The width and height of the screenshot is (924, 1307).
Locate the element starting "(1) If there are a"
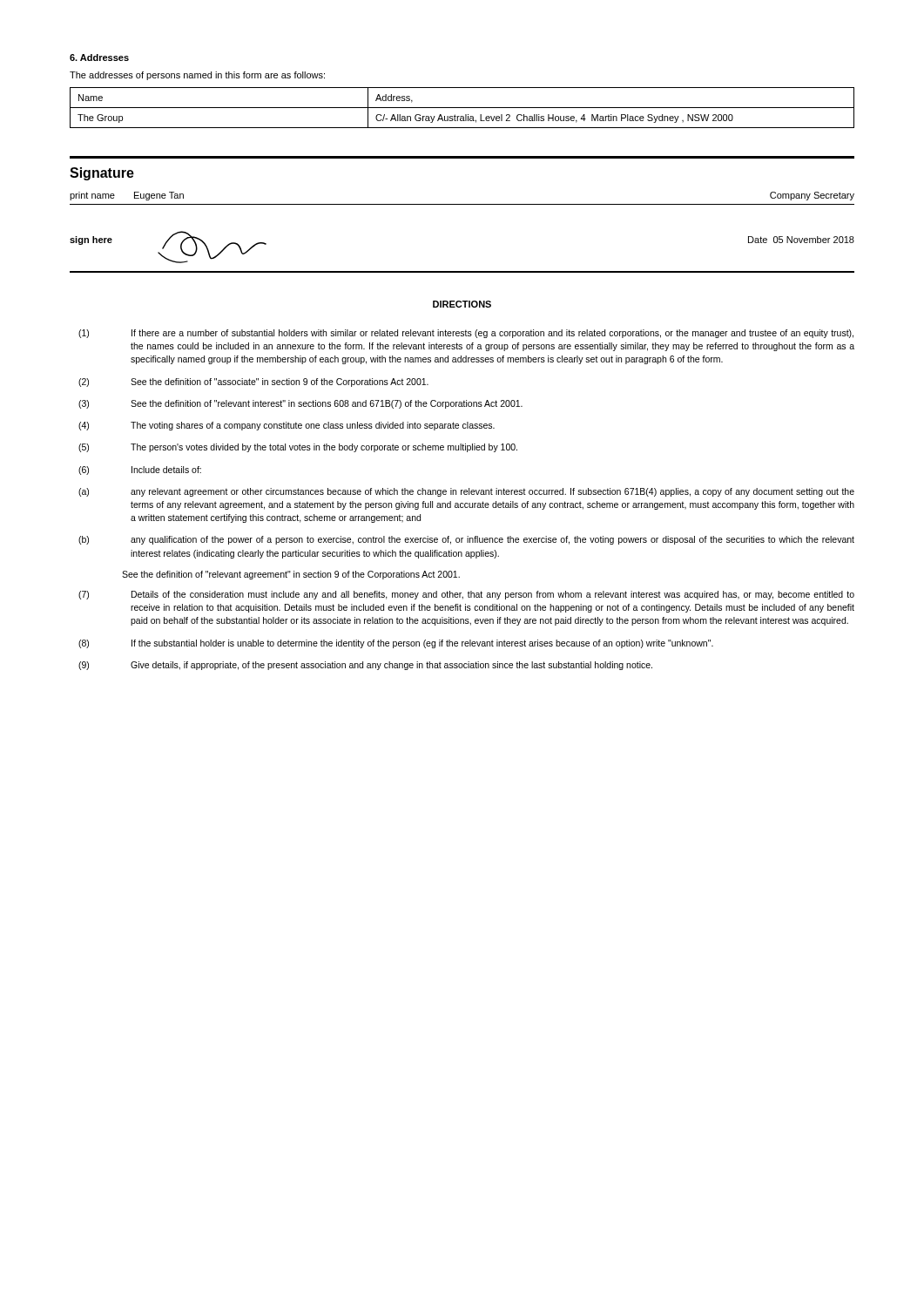462,347
